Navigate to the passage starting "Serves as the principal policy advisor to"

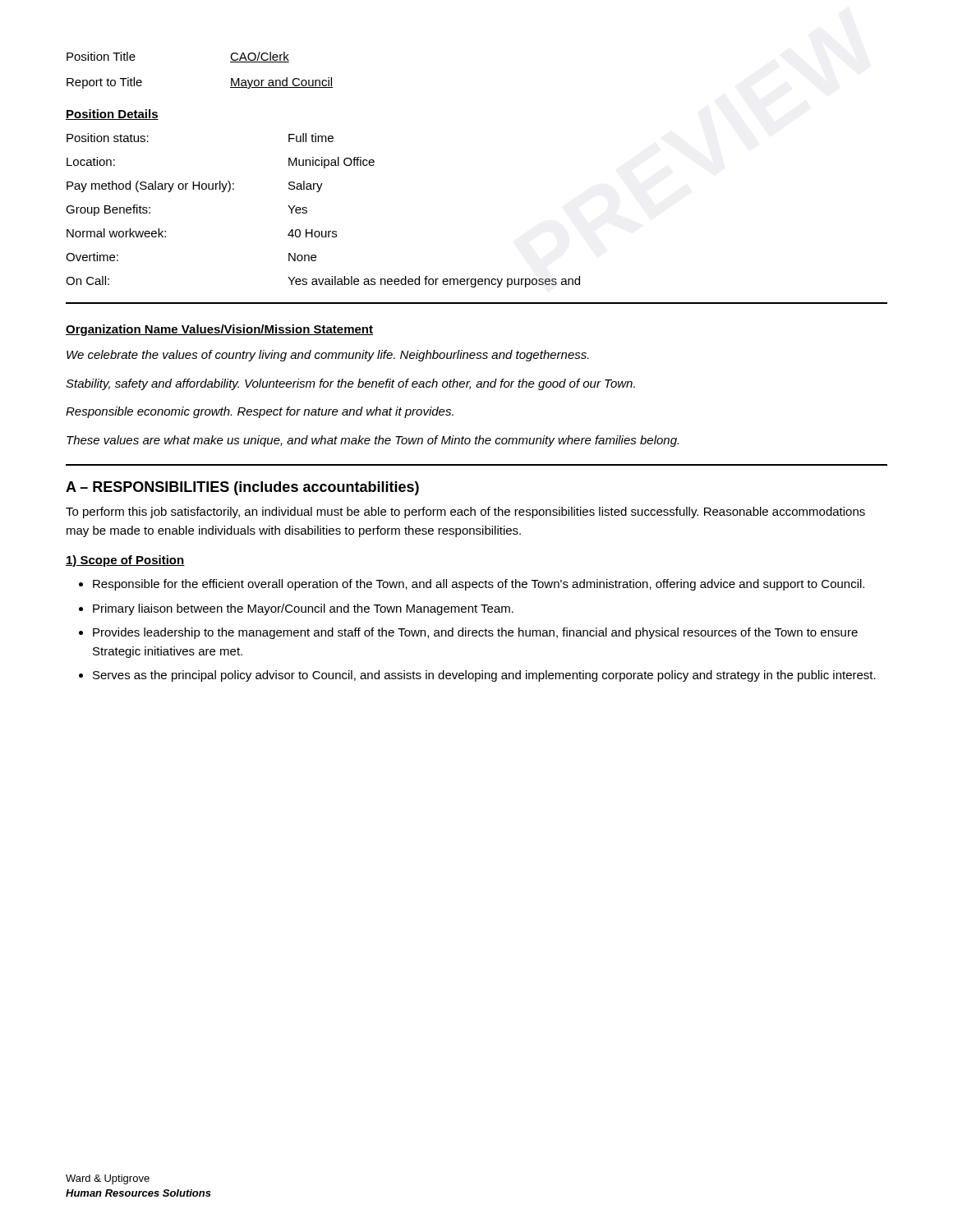[484, 675]
